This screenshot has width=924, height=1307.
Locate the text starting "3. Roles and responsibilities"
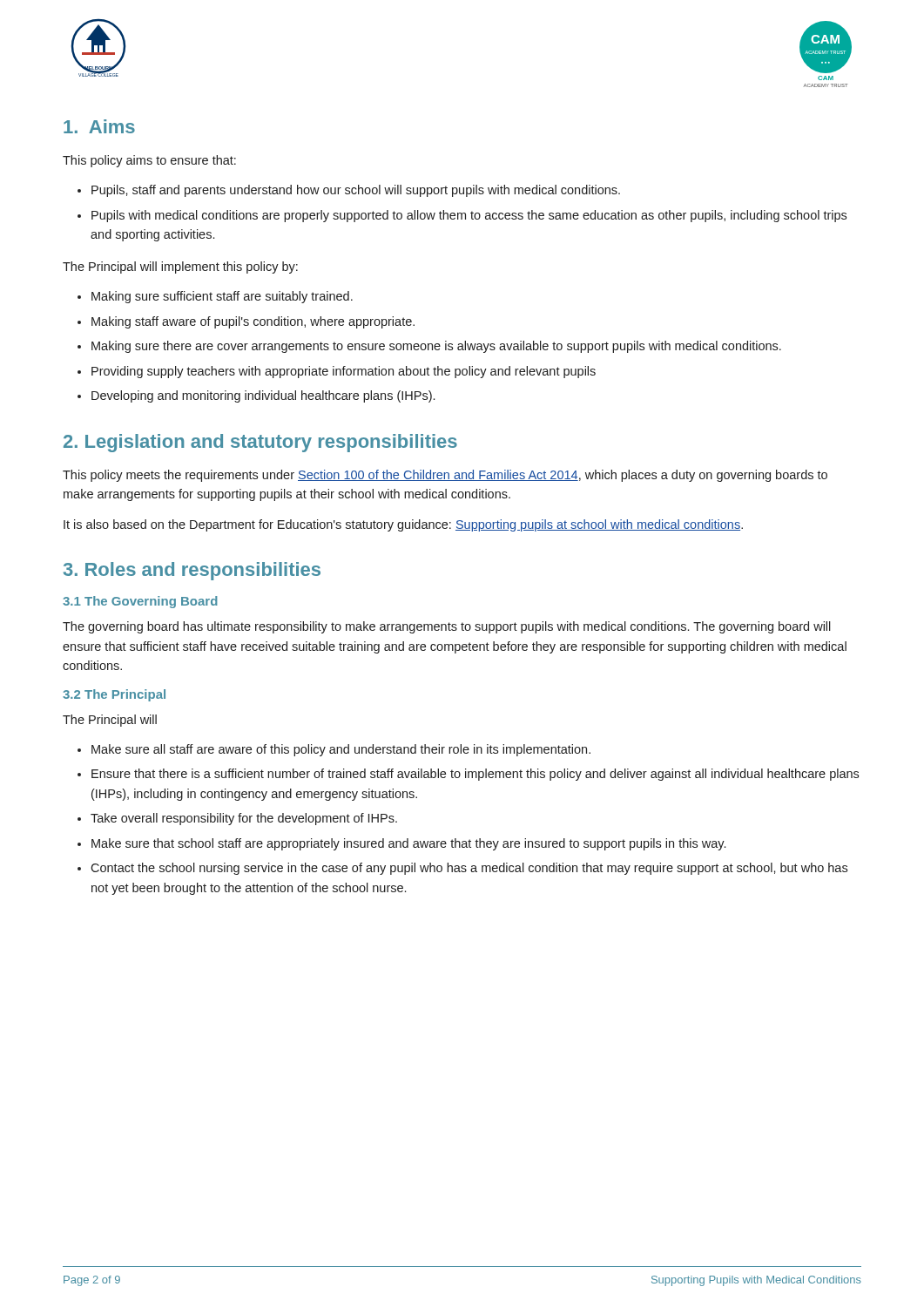click(x=192, y=571)
